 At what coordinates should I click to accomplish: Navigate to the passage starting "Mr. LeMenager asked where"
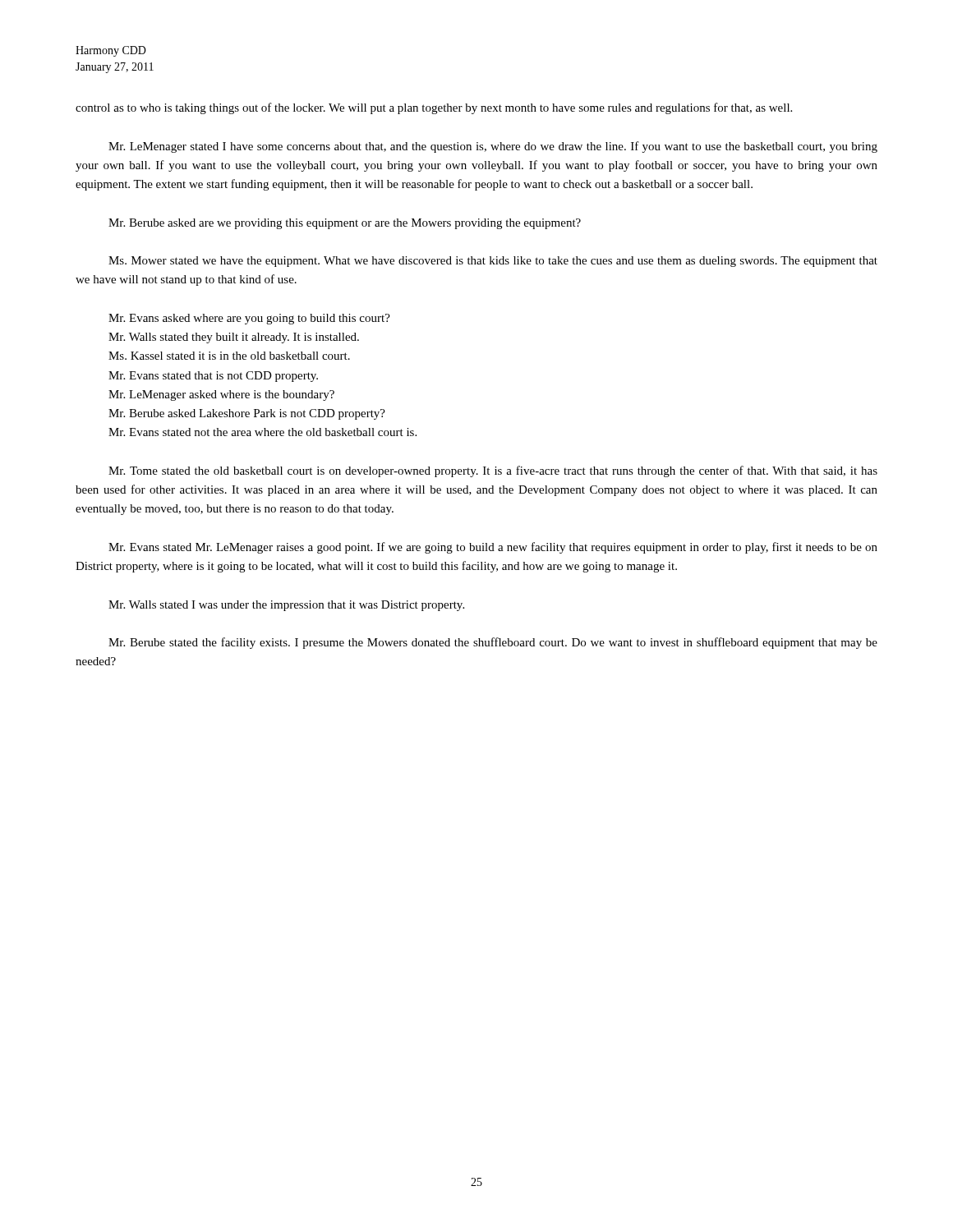[222, 394]
